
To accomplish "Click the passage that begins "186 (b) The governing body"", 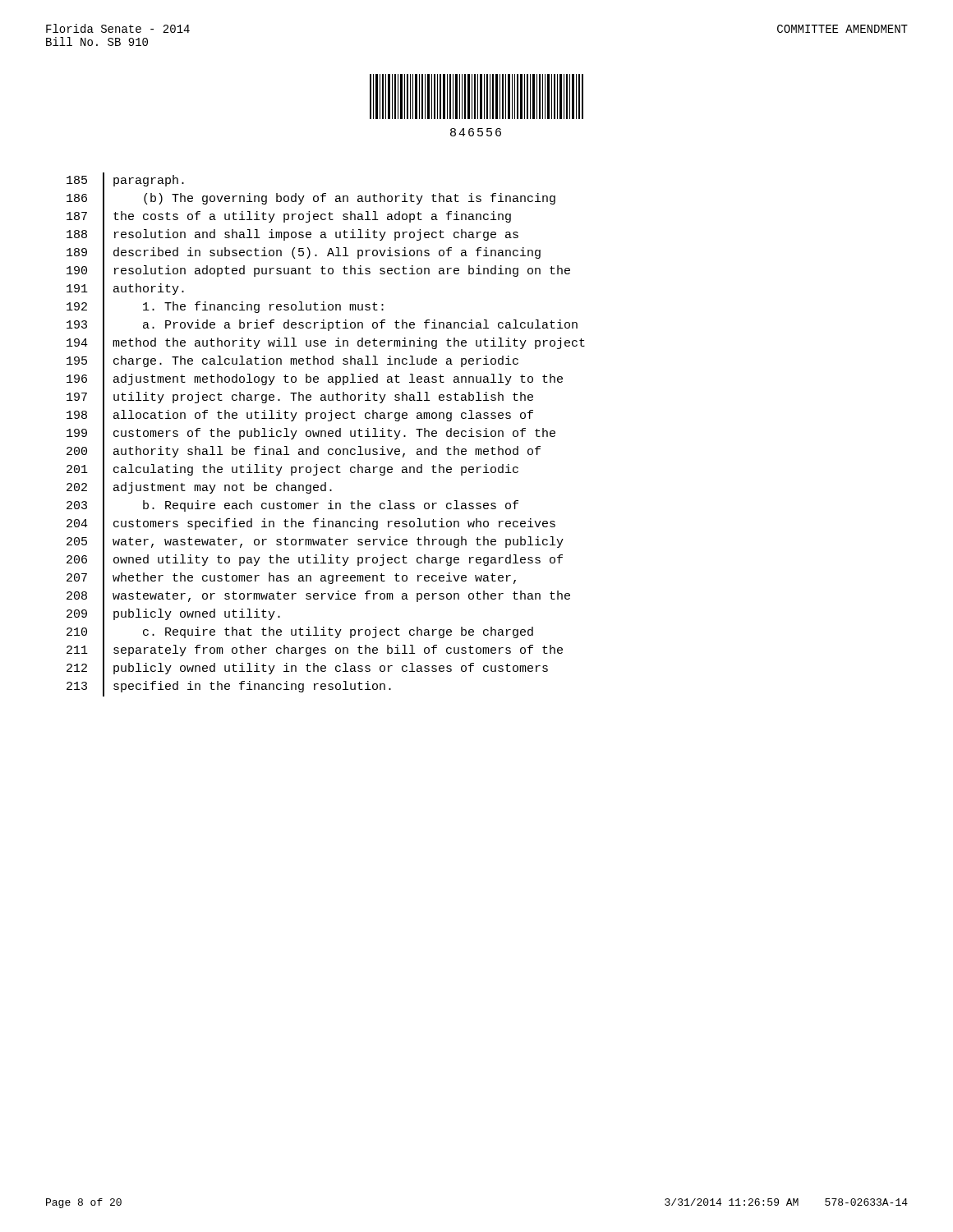I will tap(487, 200).
